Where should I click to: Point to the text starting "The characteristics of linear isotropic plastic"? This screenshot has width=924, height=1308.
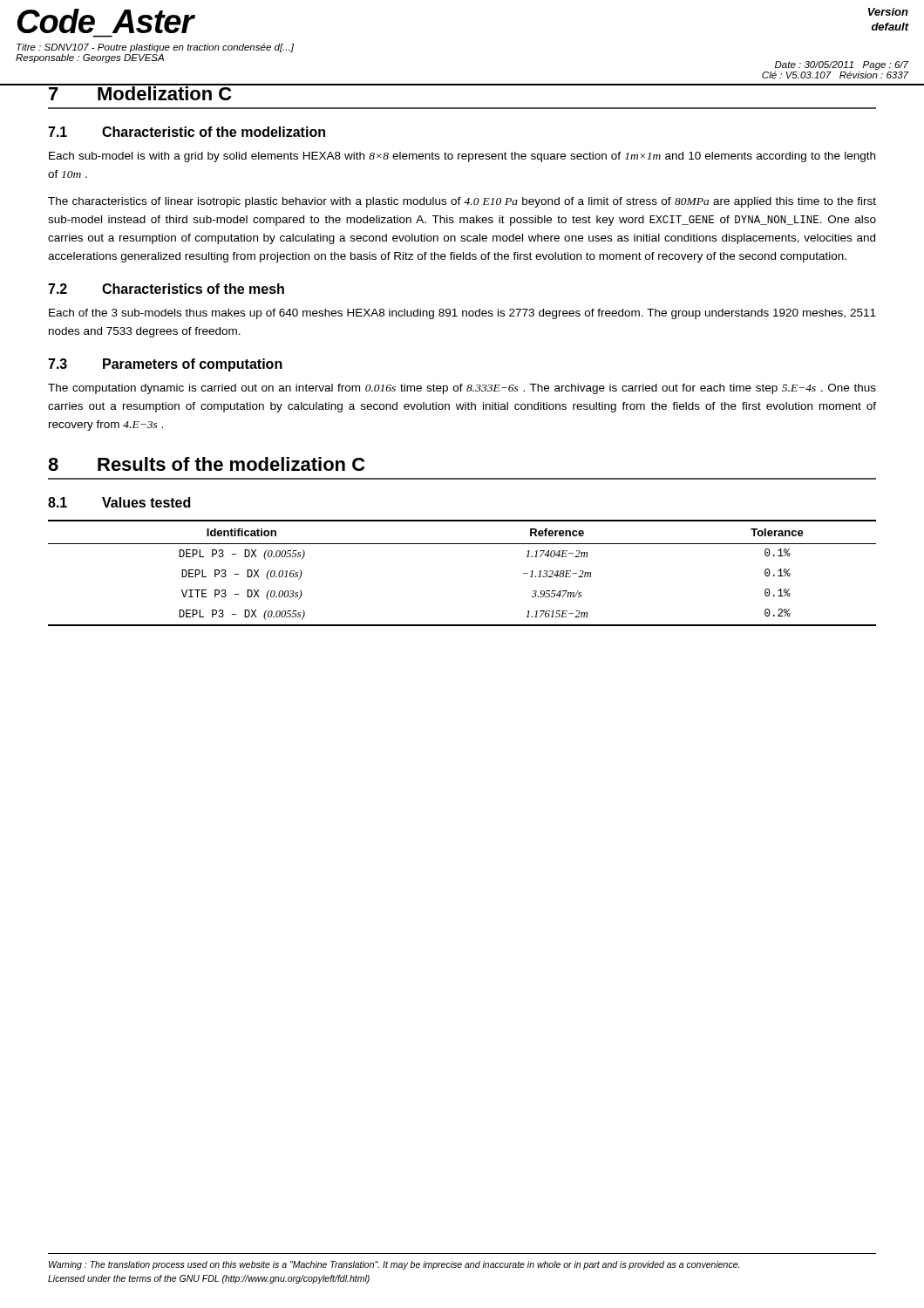[x=462, y=228]
